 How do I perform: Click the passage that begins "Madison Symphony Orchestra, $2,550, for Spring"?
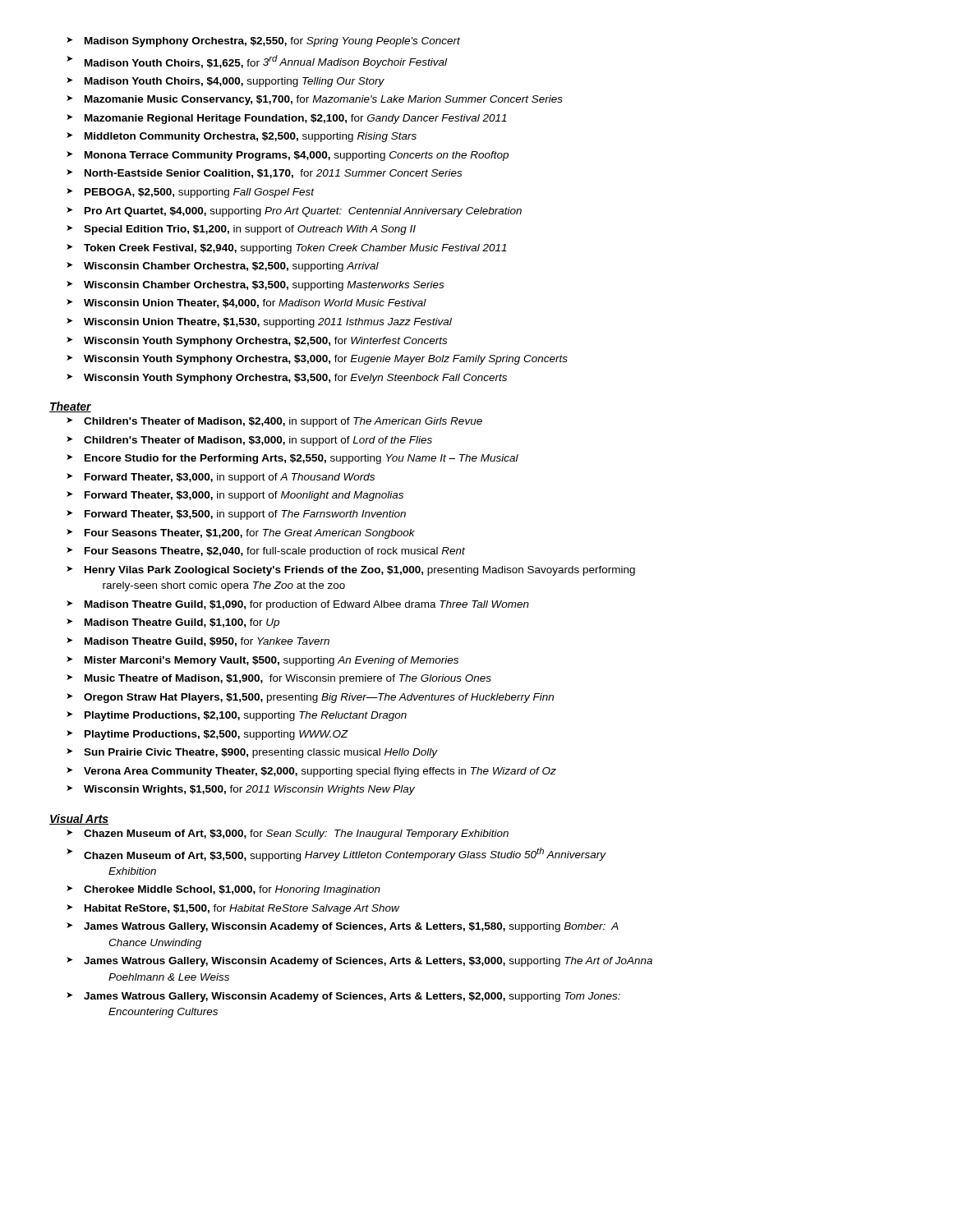468,209
